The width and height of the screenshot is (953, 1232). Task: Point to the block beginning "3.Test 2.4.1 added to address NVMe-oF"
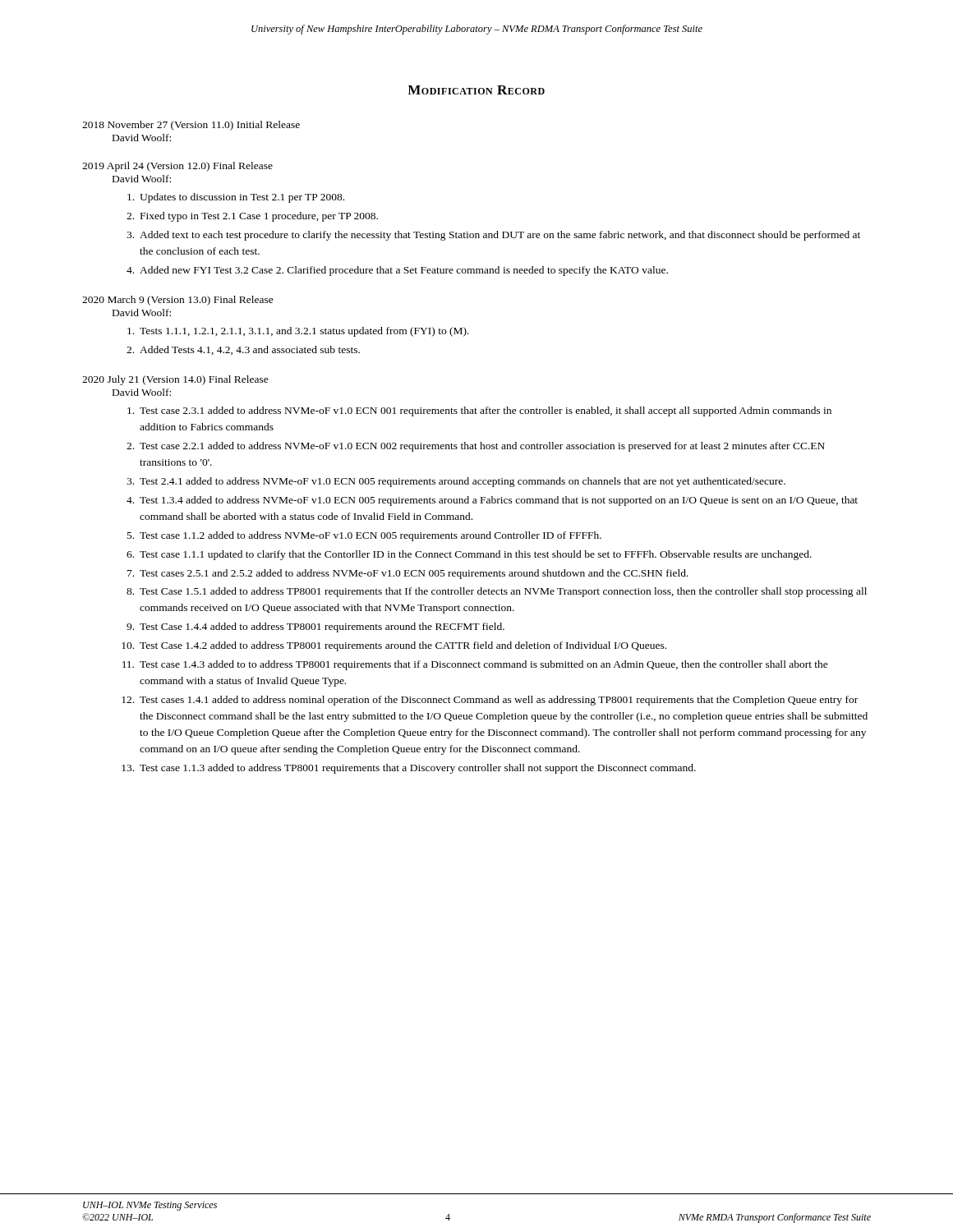click(x=491, y=481)
